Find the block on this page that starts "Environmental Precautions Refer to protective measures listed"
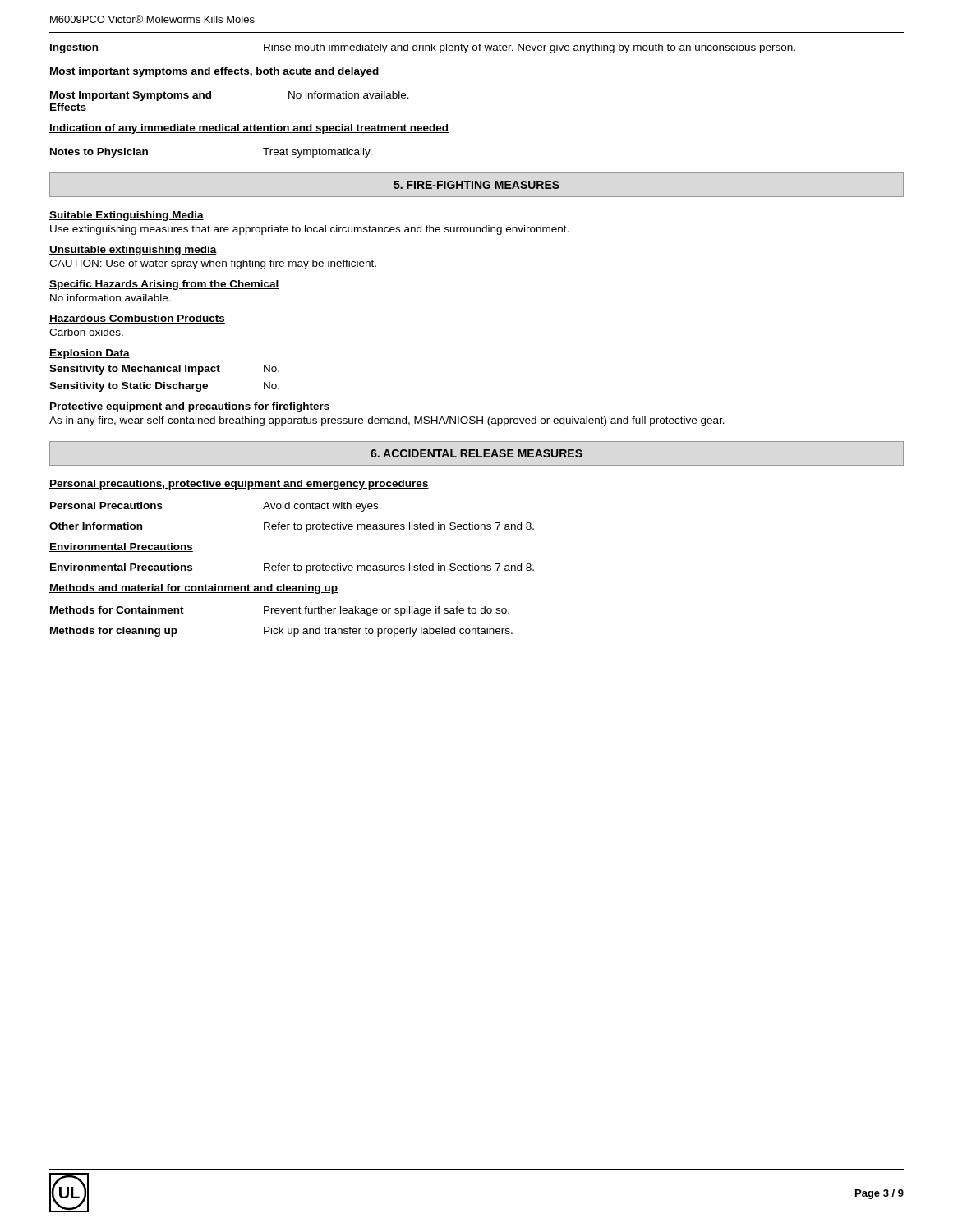953x1232 pixels. (476, 567)
